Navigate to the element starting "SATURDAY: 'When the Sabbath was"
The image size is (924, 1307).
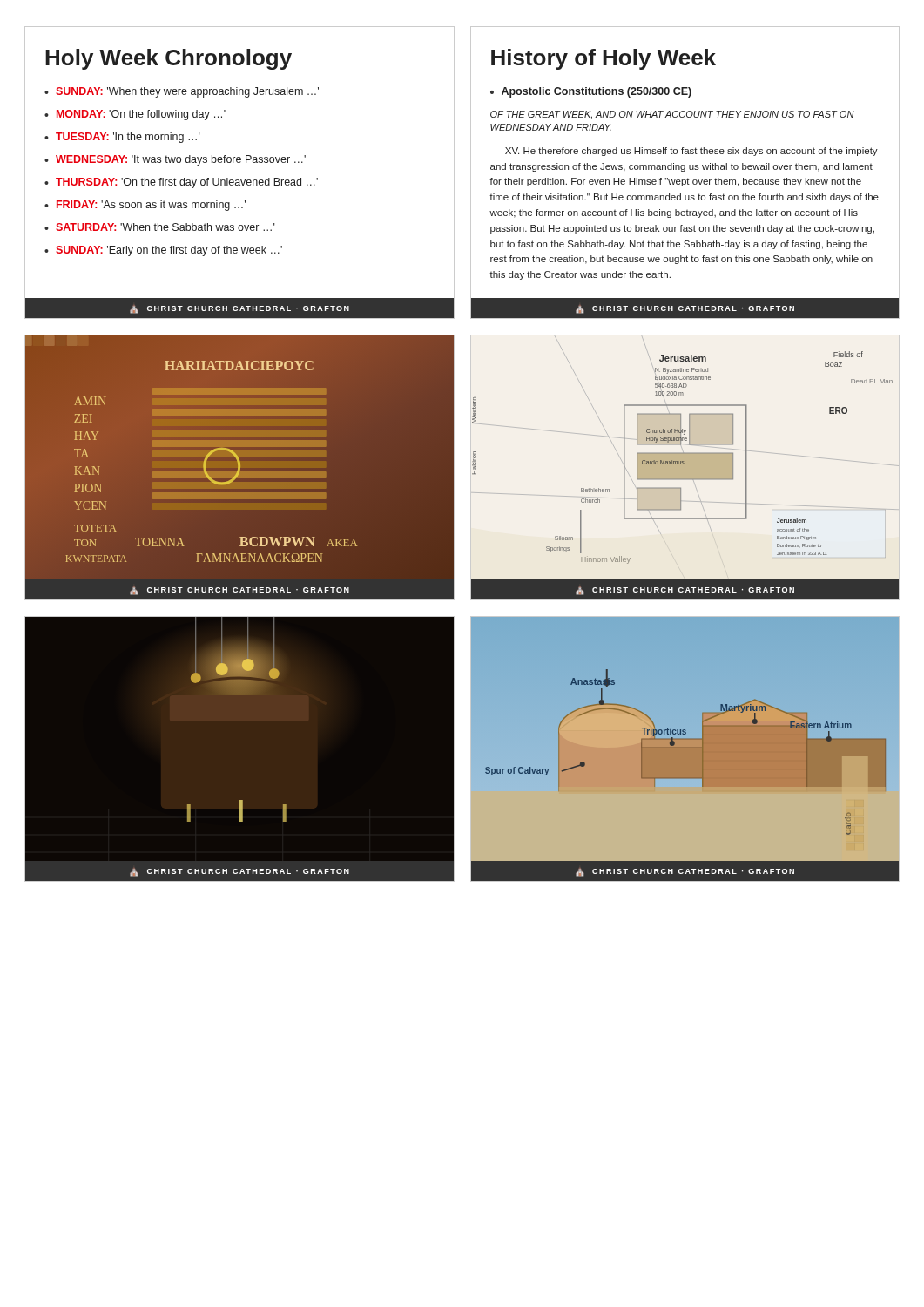tap(165, 227)
